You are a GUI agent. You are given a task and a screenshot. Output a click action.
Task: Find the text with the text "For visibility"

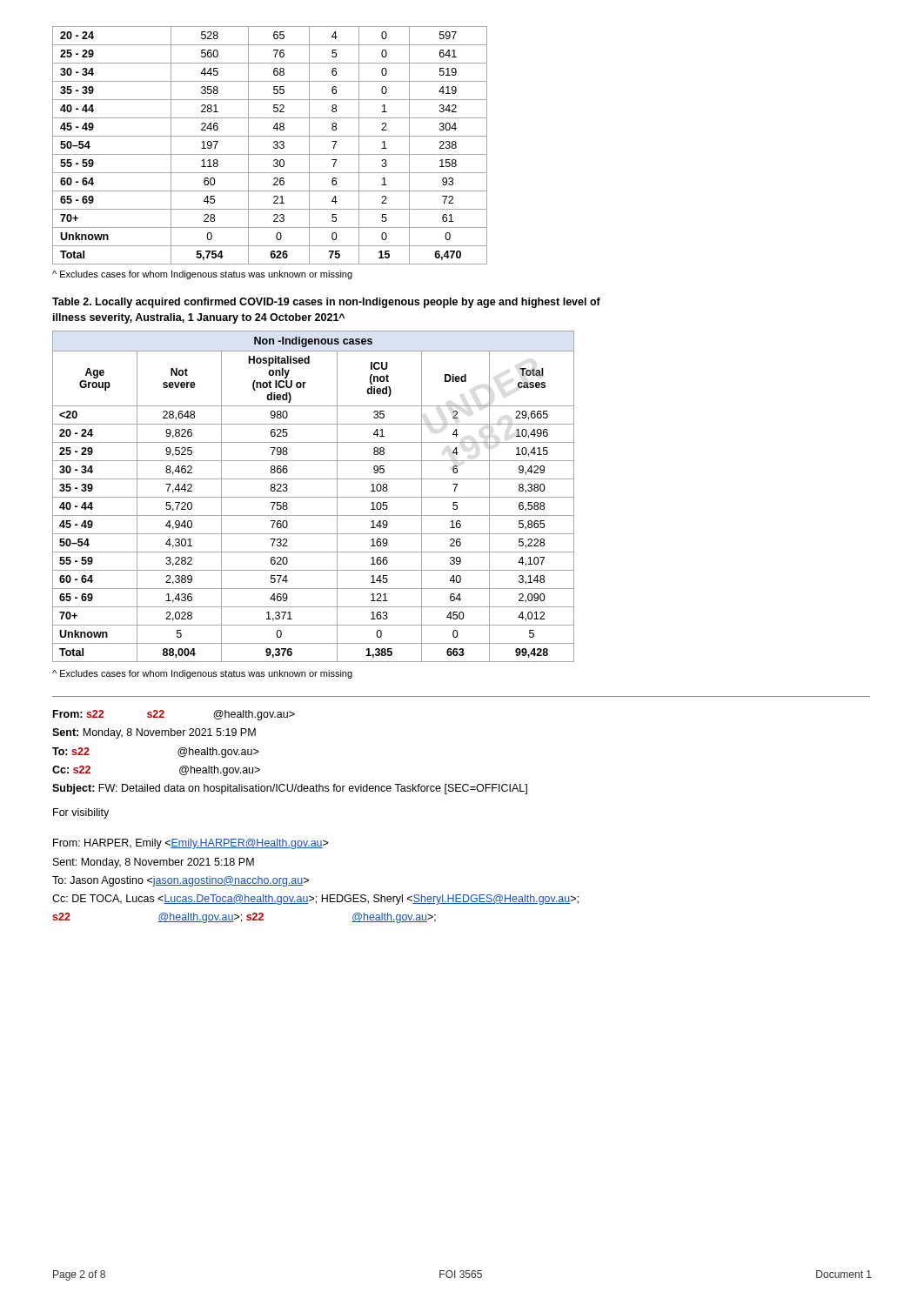(81, 813)
